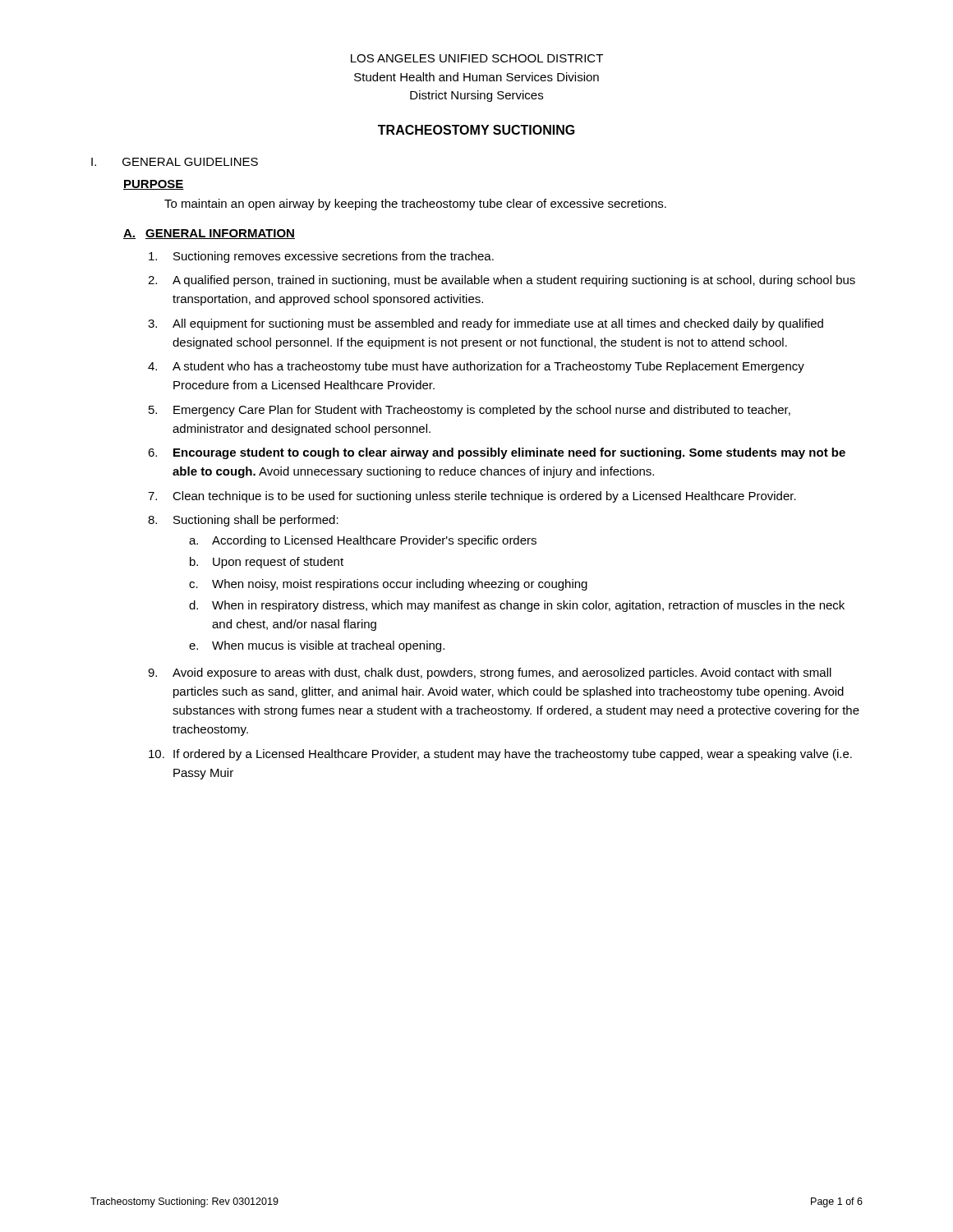
Task: Locate the text block starting "I.GENERAL GUIDELINES"
Action: pyautogui.click(x=175, y=162)
